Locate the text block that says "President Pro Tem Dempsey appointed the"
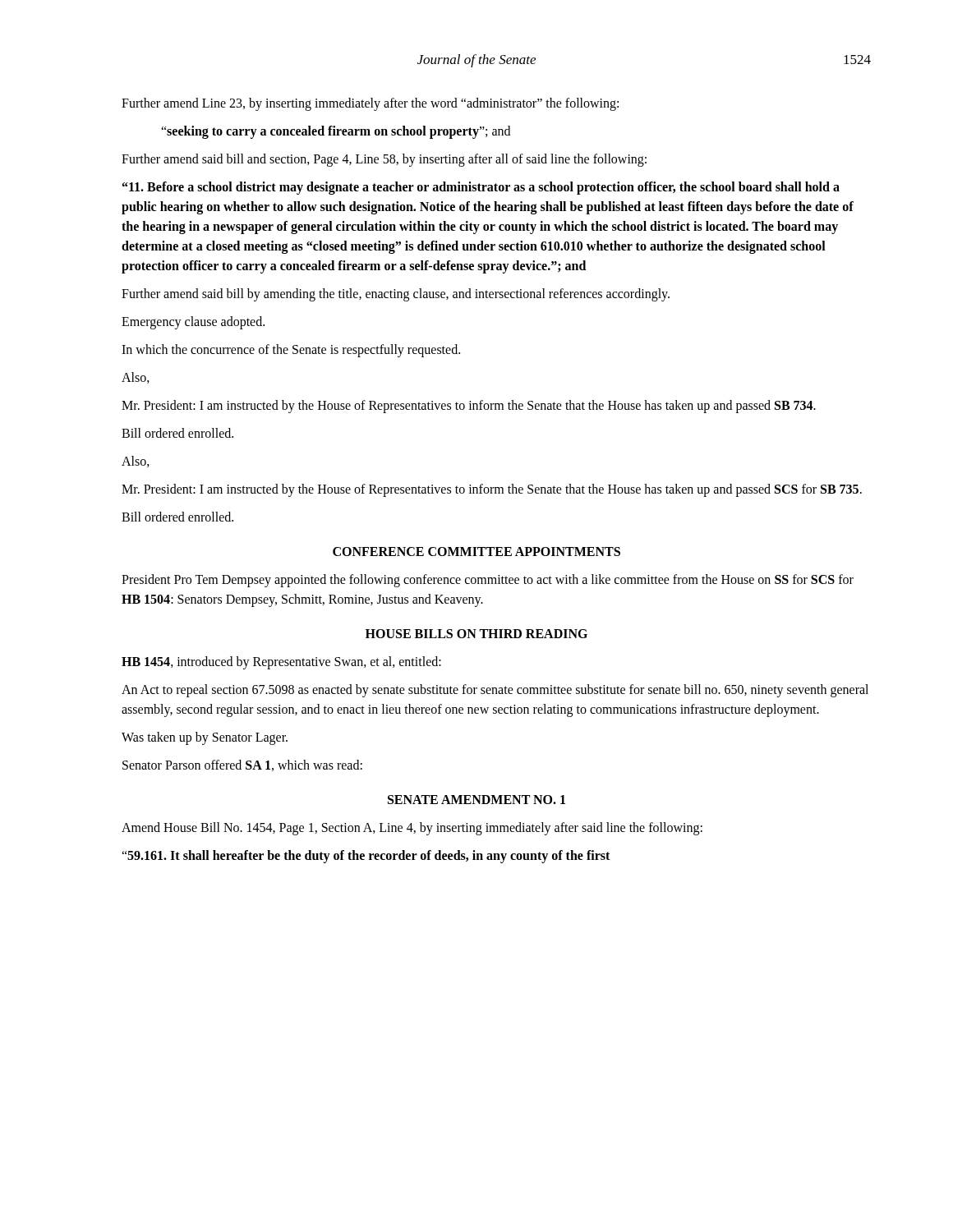 [496, 589]
